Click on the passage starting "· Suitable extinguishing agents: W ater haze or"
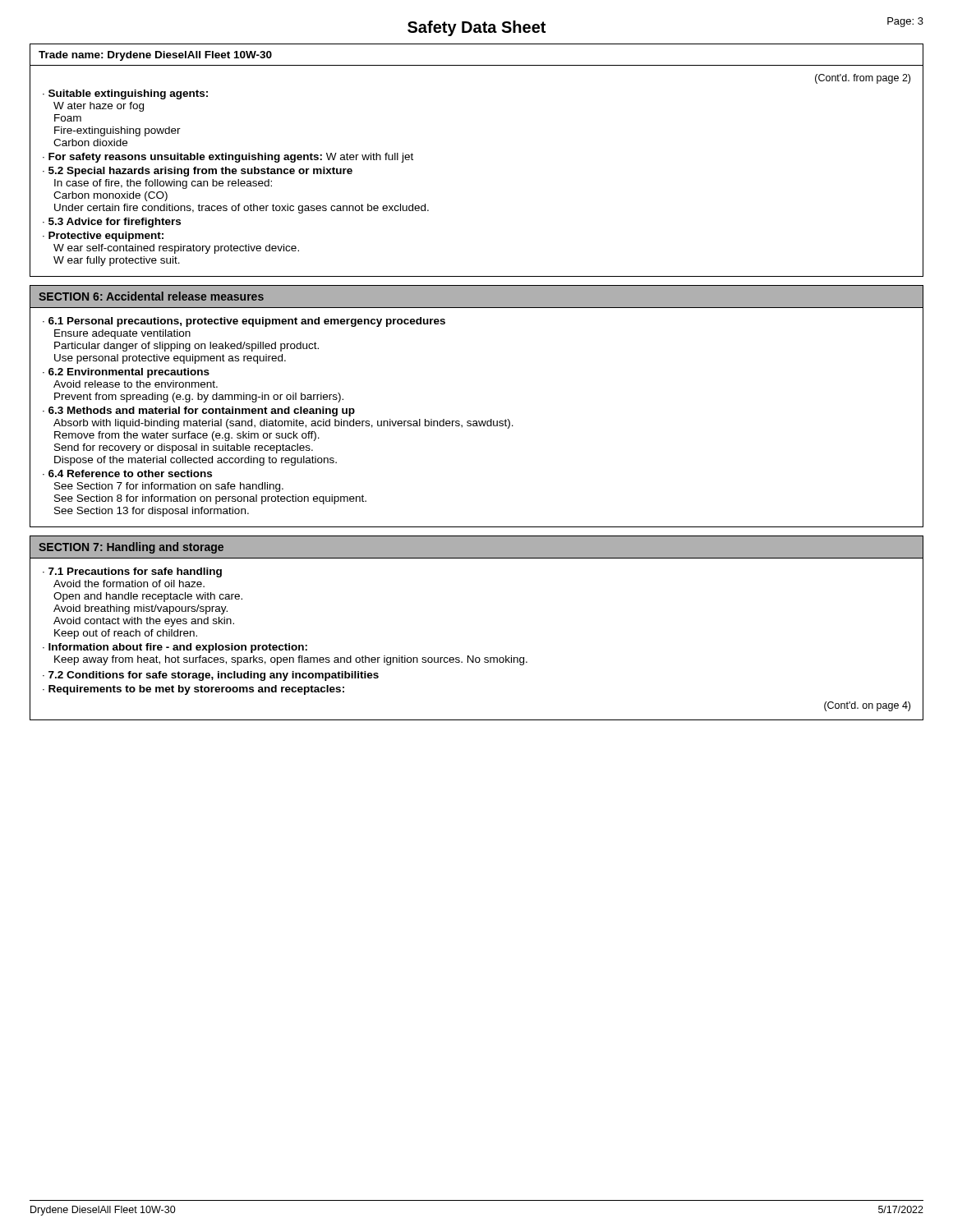 pos(125,118)
